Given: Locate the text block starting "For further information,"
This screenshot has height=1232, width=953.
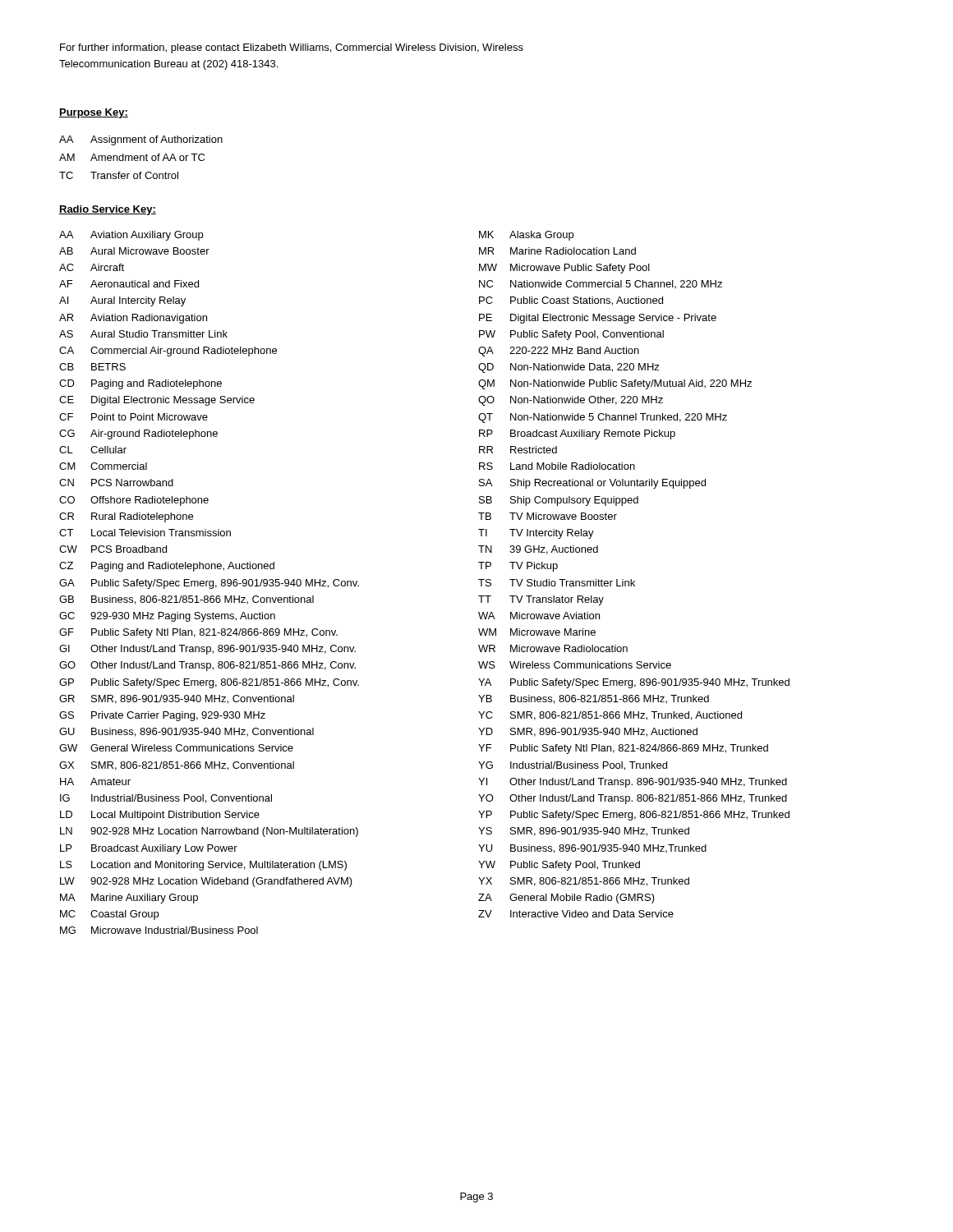Looking at the screenshot, I should (x=291, y=55).
